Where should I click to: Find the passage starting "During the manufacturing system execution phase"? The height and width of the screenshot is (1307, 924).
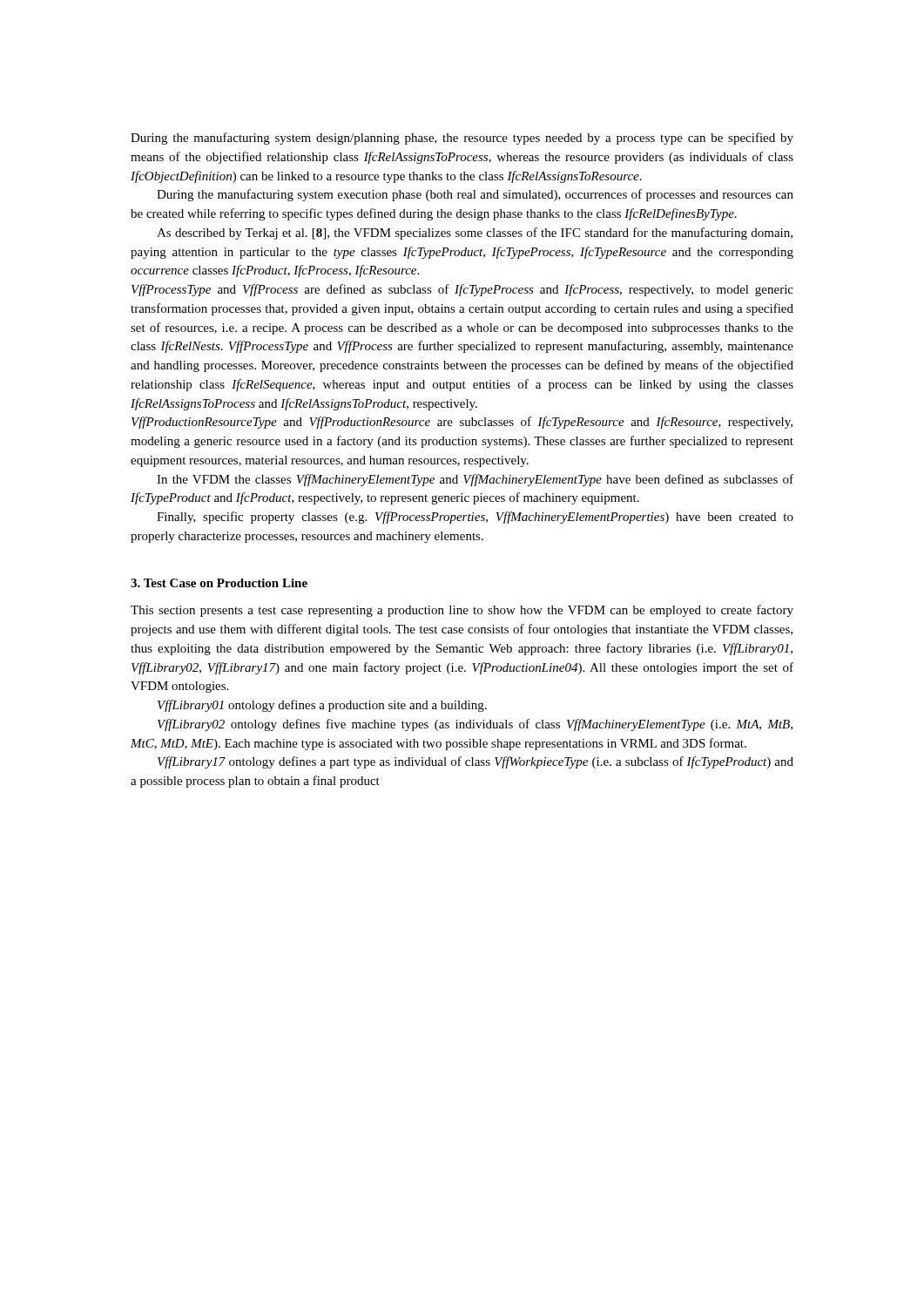[x=462, y=205]
